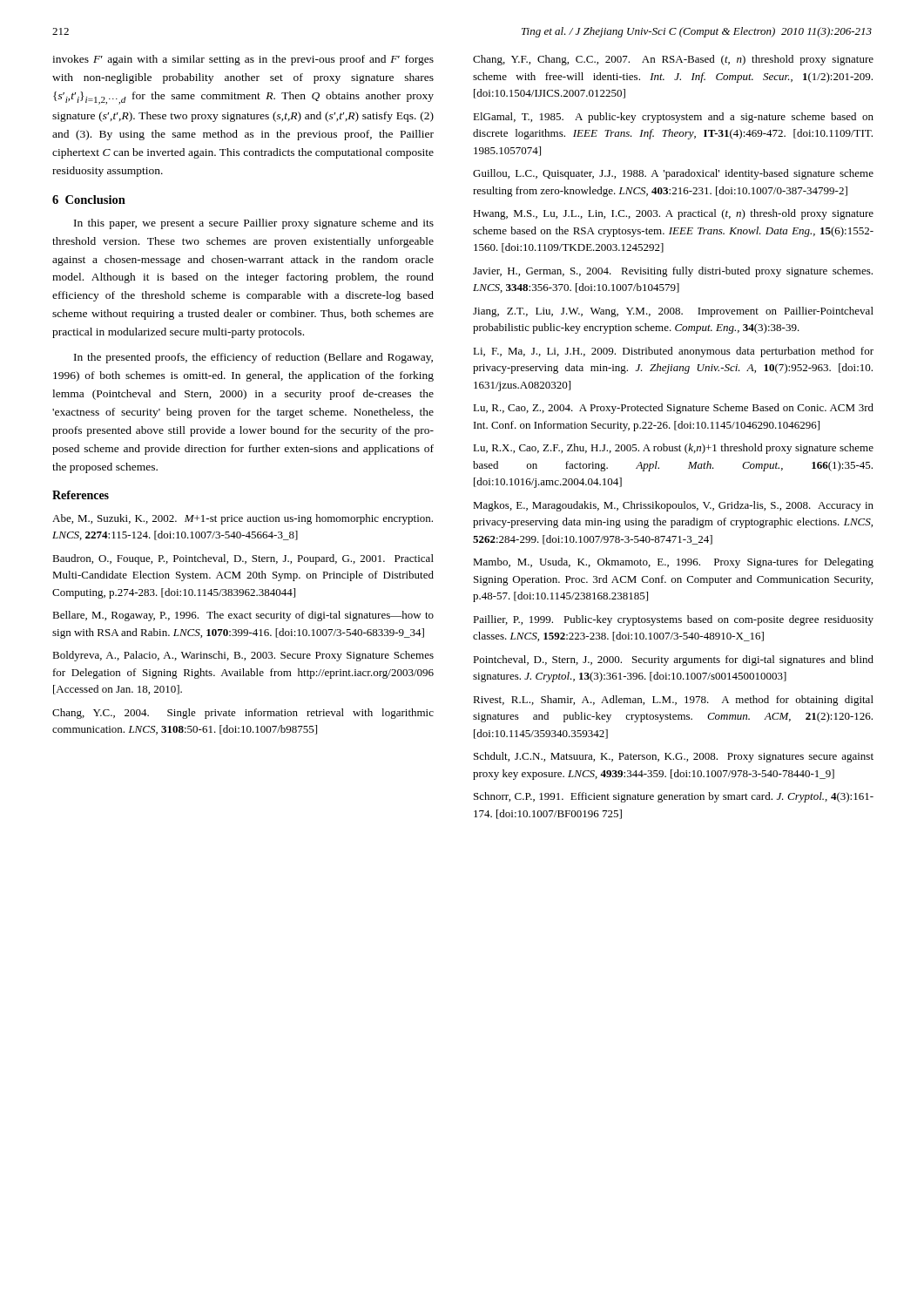
Task: Find the list item with the text "Boldyreva, A., Palacio, A., Warinschi,"
Action: point(243,672)
